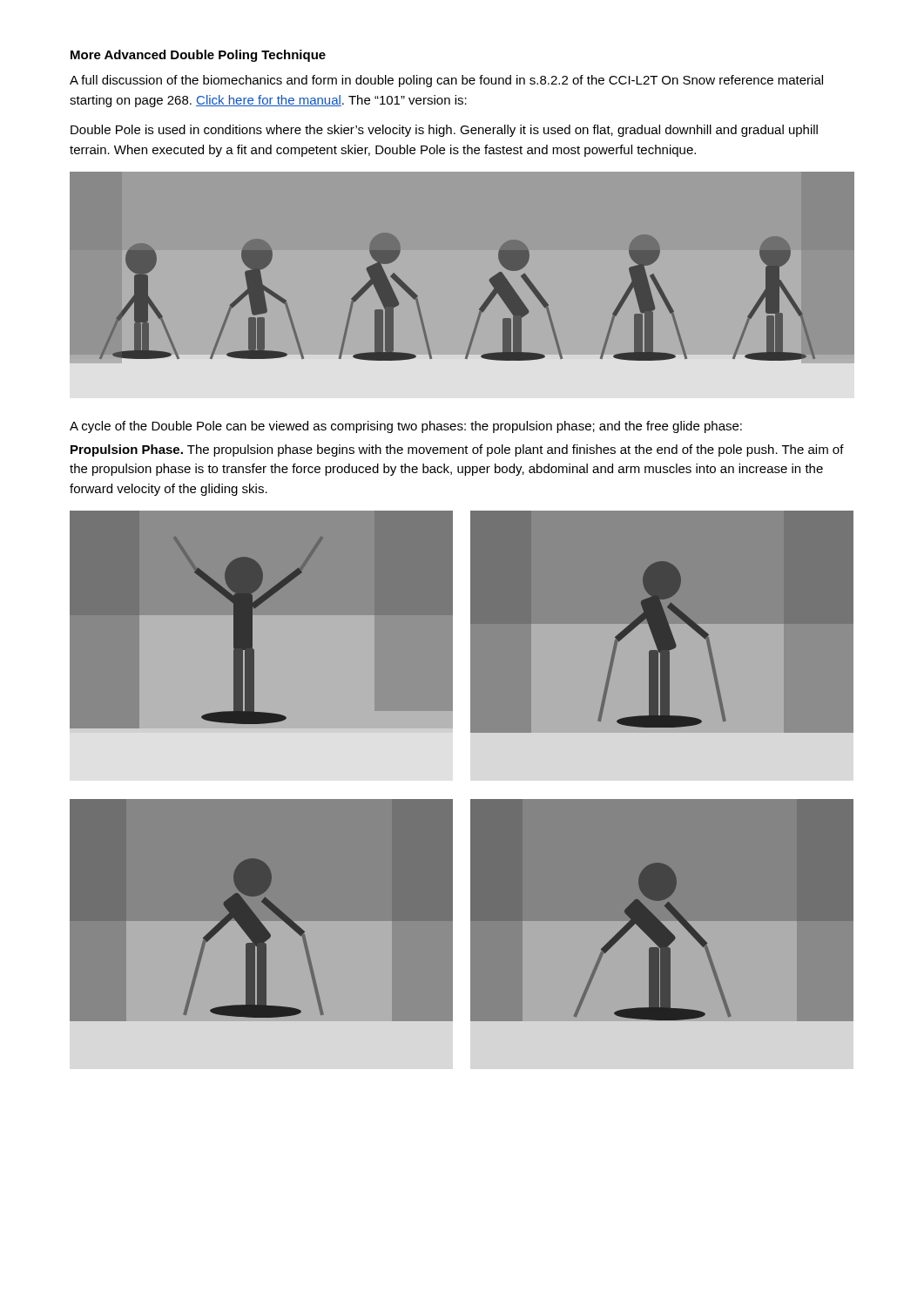Where is the passage that starts "Double Pole is used in conditions where"?
The height and width of the screenshot is (1307, 924).
point(444,139)
